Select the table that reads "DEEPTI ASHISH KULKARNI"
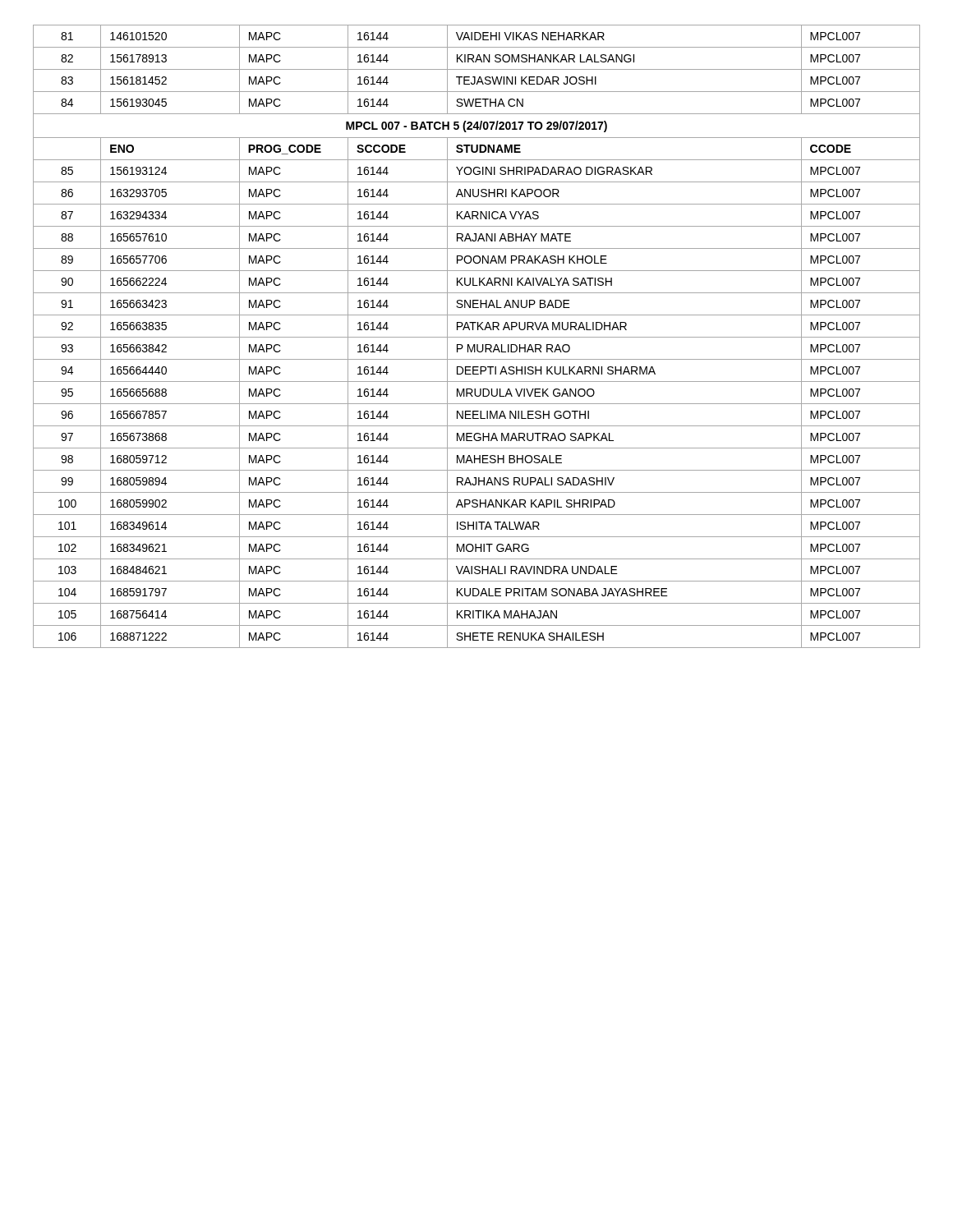Image resolution: width=953 pixels, height=1232 pixels. coord(476,336)
